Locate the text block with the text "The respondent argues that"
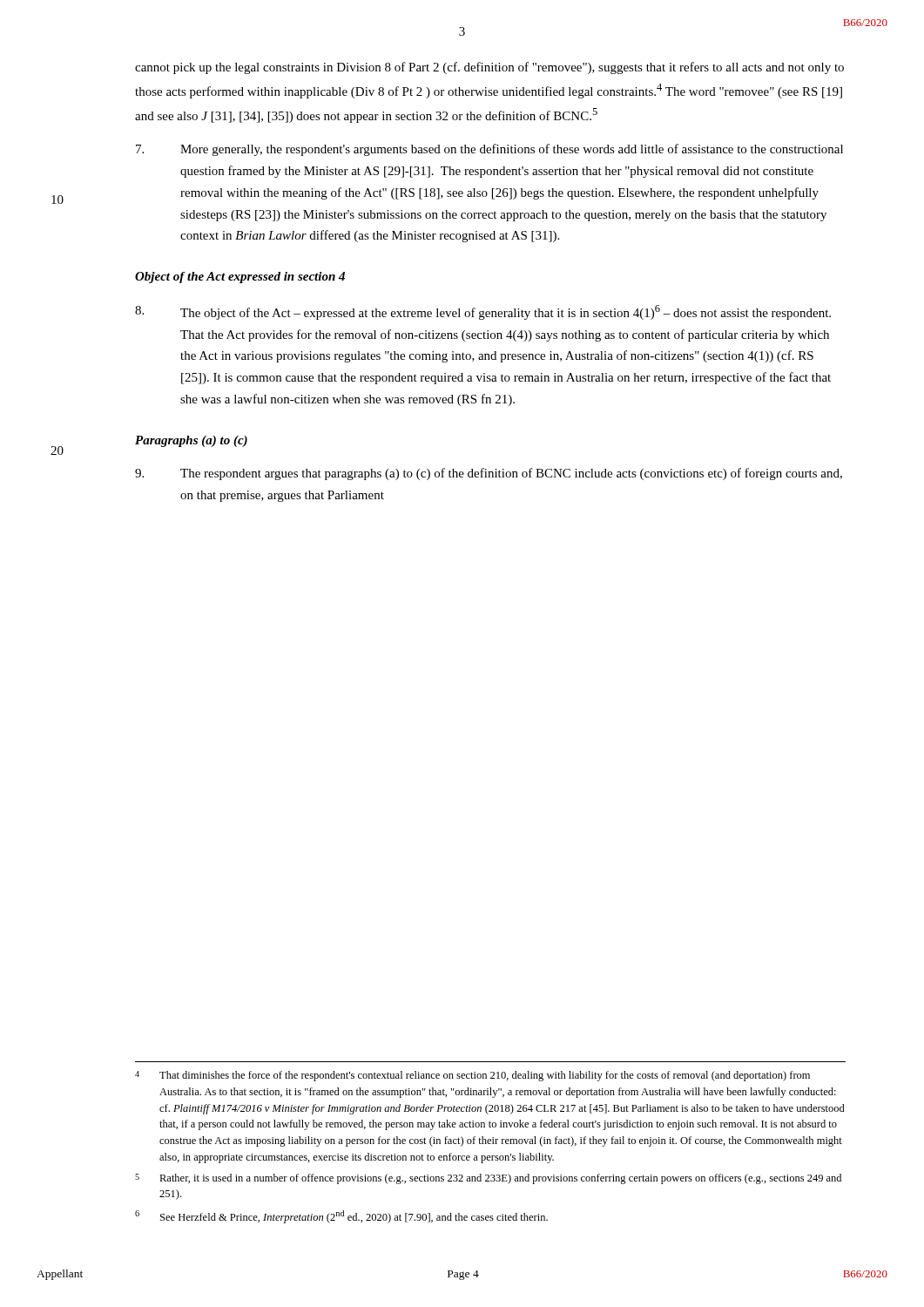 click(490, 485)
